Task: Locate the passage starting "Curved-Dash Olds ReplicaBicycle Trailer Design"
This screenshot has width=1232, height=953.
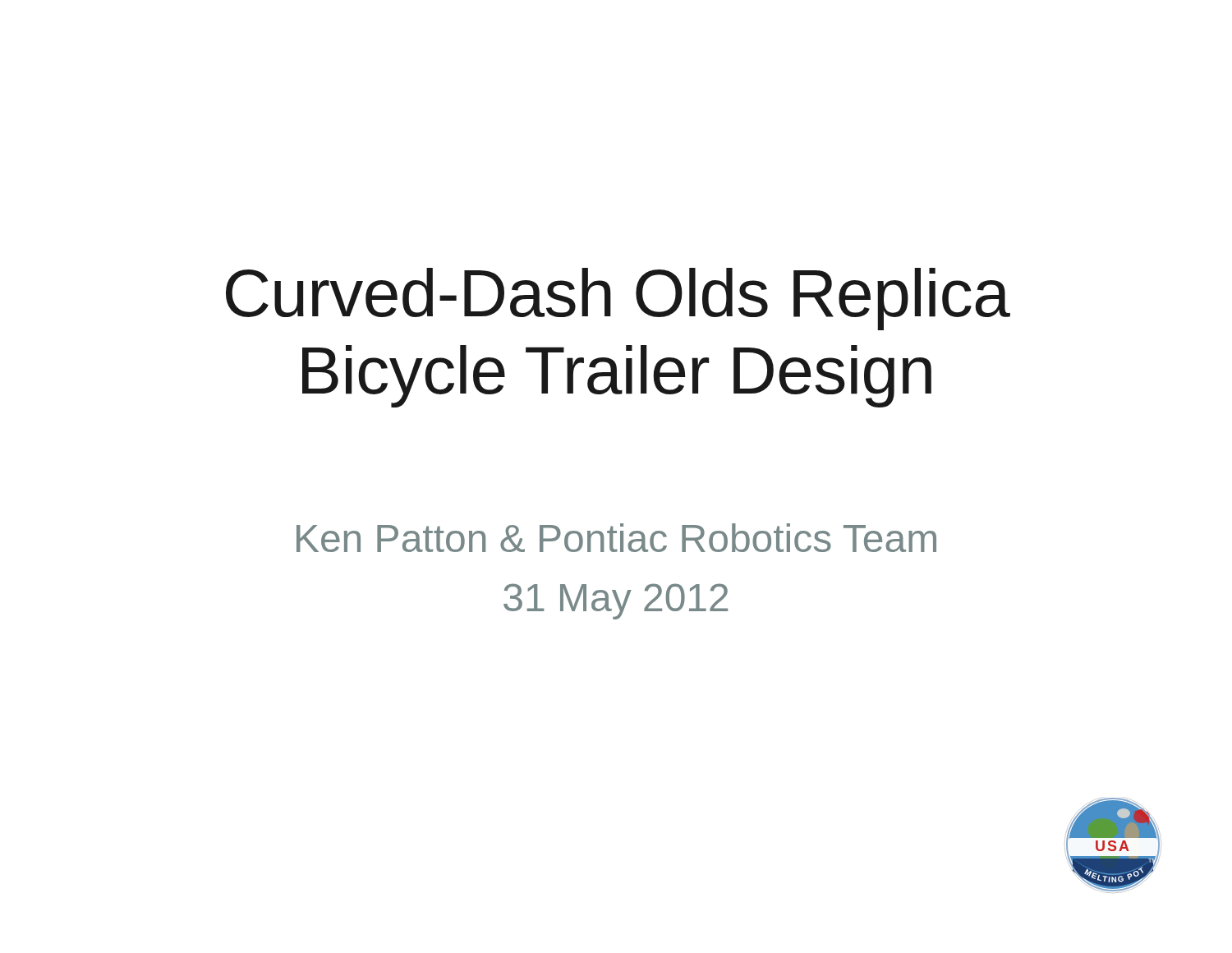Action: 616,332
